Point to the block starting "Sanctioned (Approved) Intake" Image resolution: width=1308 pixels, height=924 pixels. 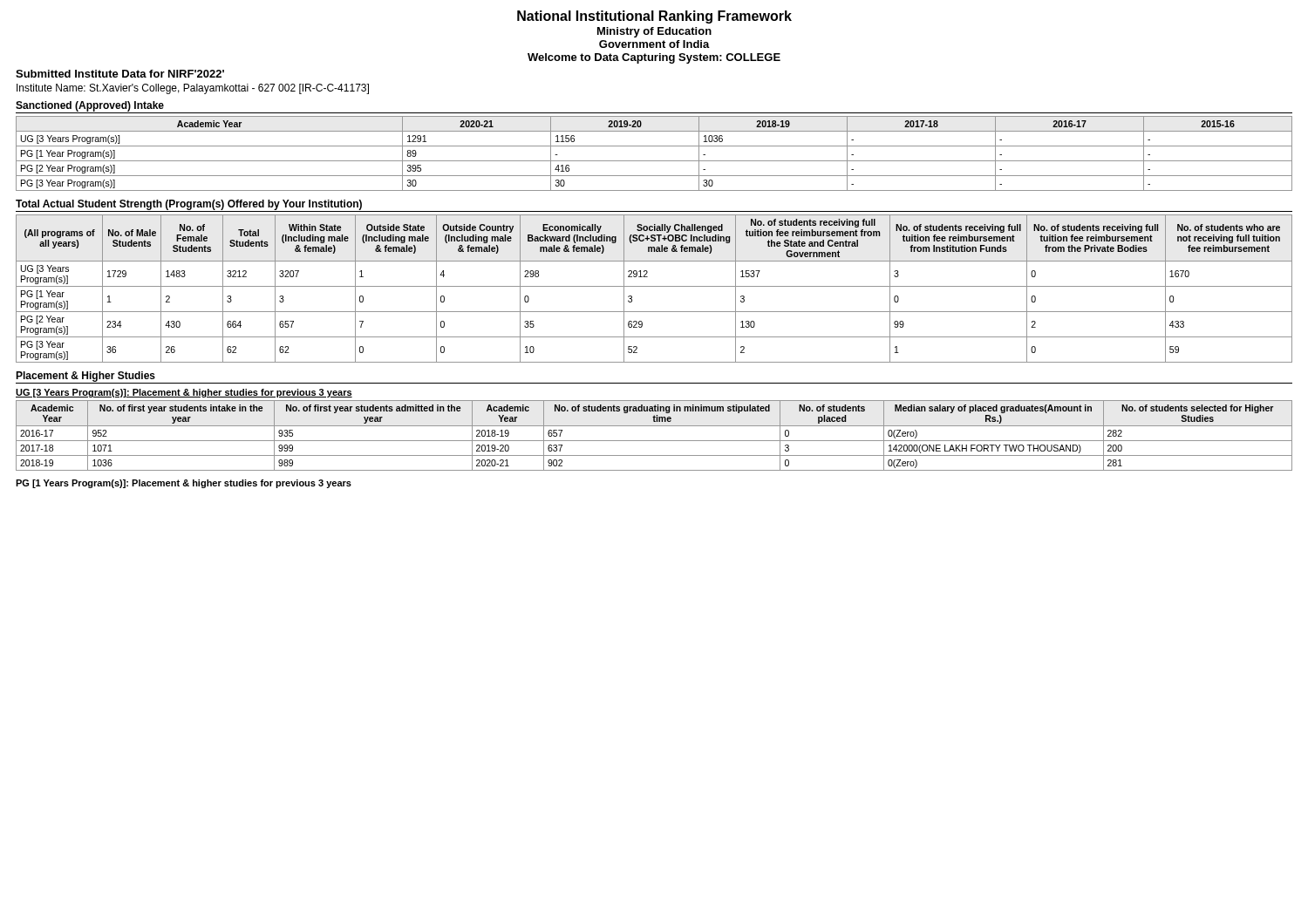point(90,105)
